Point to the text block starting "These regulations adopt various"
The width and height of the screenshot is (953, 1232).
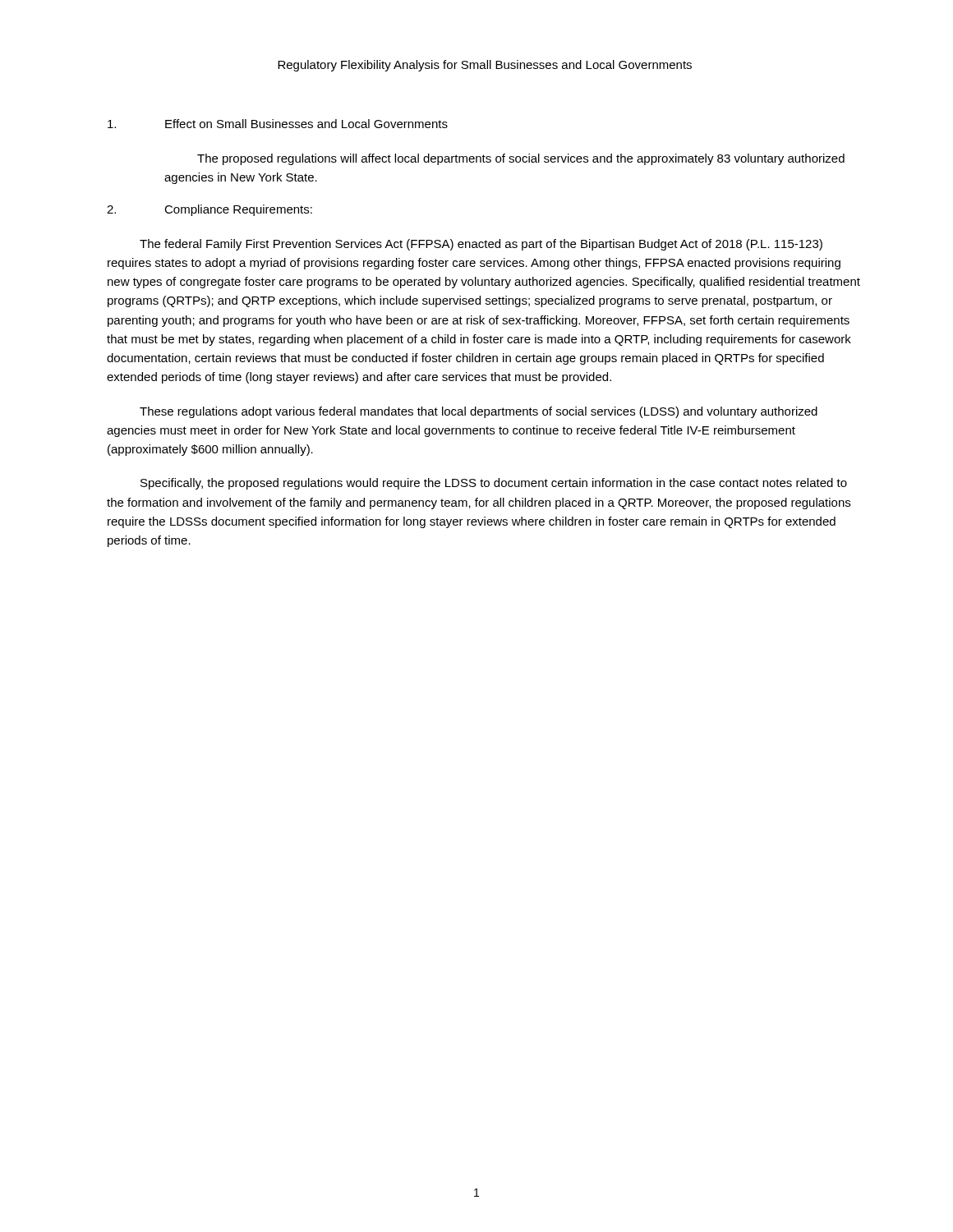coord(462,430)
